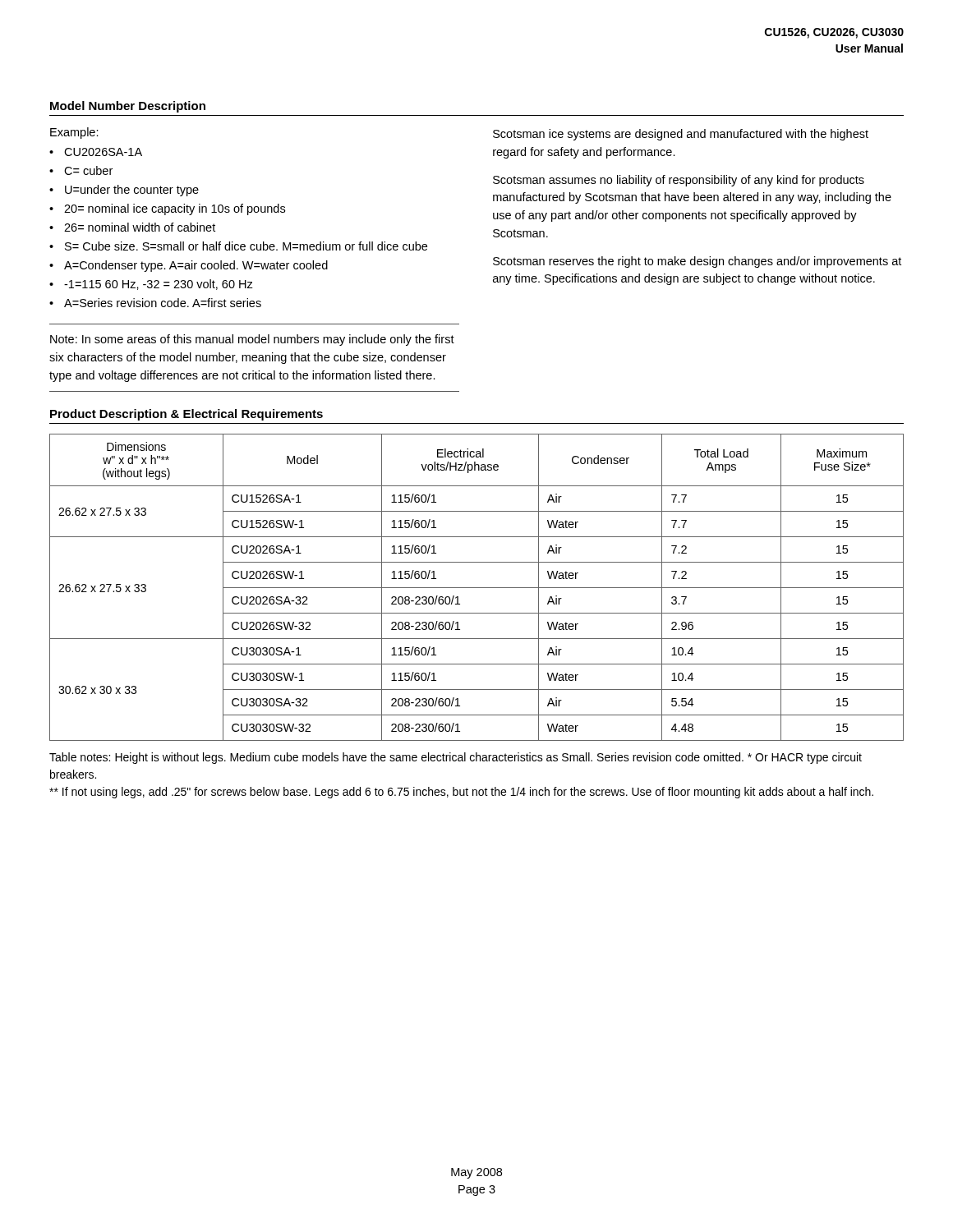Find "•26= nominal width of cabinet" on this page
This screenshot has height=1232, width=953.
(132, 228)
